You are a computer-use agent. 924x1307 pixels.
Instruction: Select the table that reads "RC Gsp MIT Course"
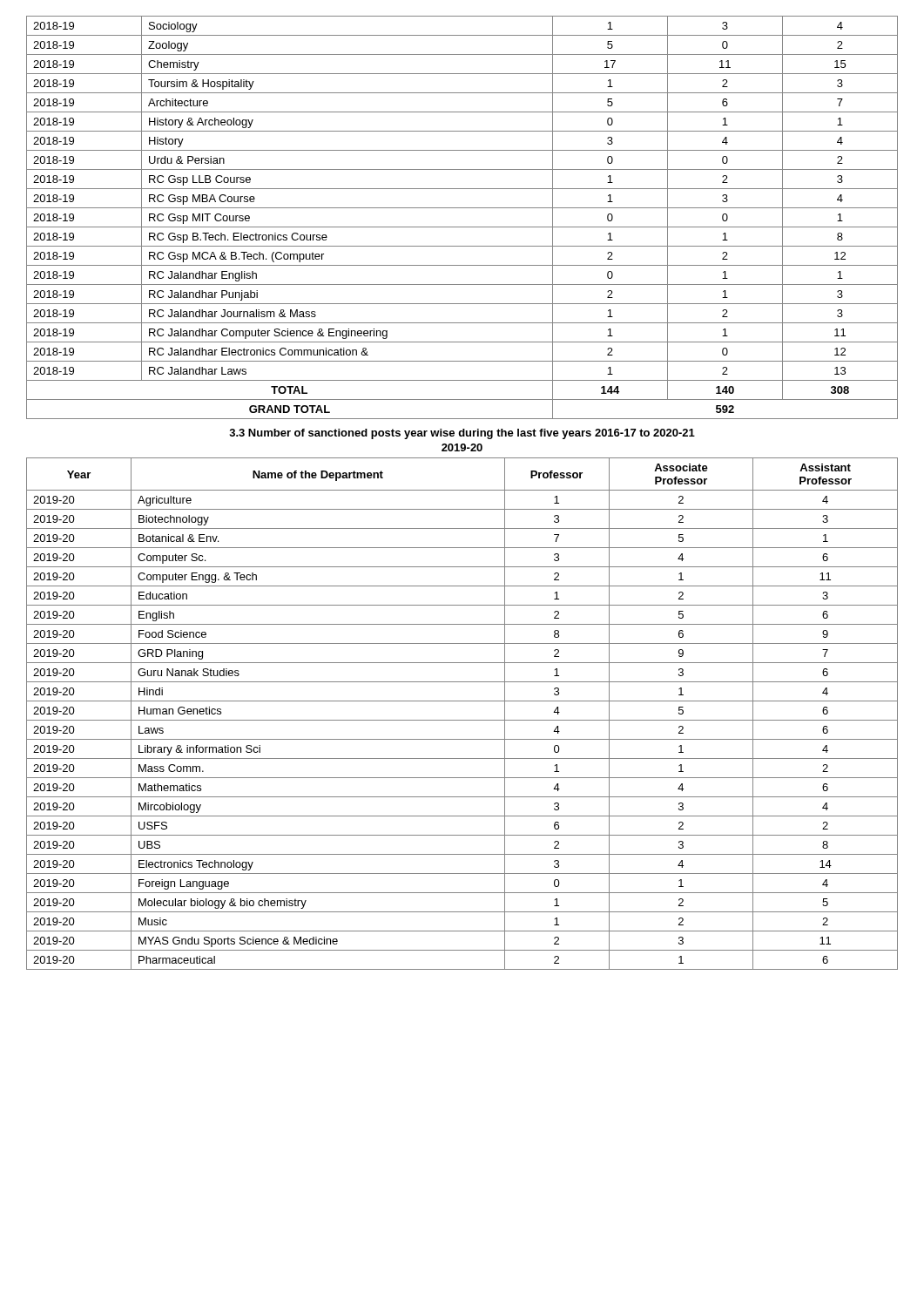462,217
